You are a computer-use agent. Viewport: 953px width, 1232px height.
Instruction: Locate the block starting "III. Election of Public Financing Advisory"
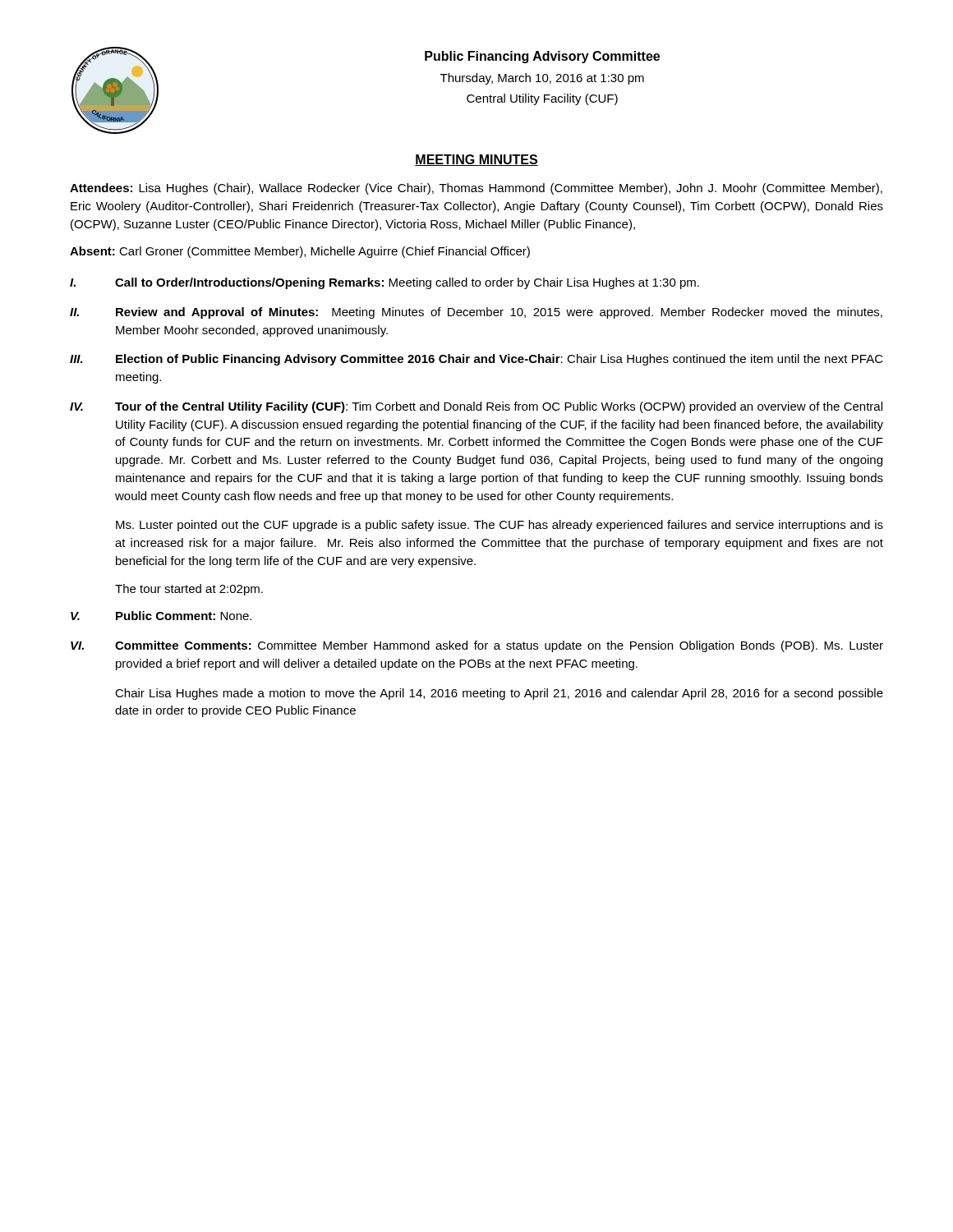476,368
